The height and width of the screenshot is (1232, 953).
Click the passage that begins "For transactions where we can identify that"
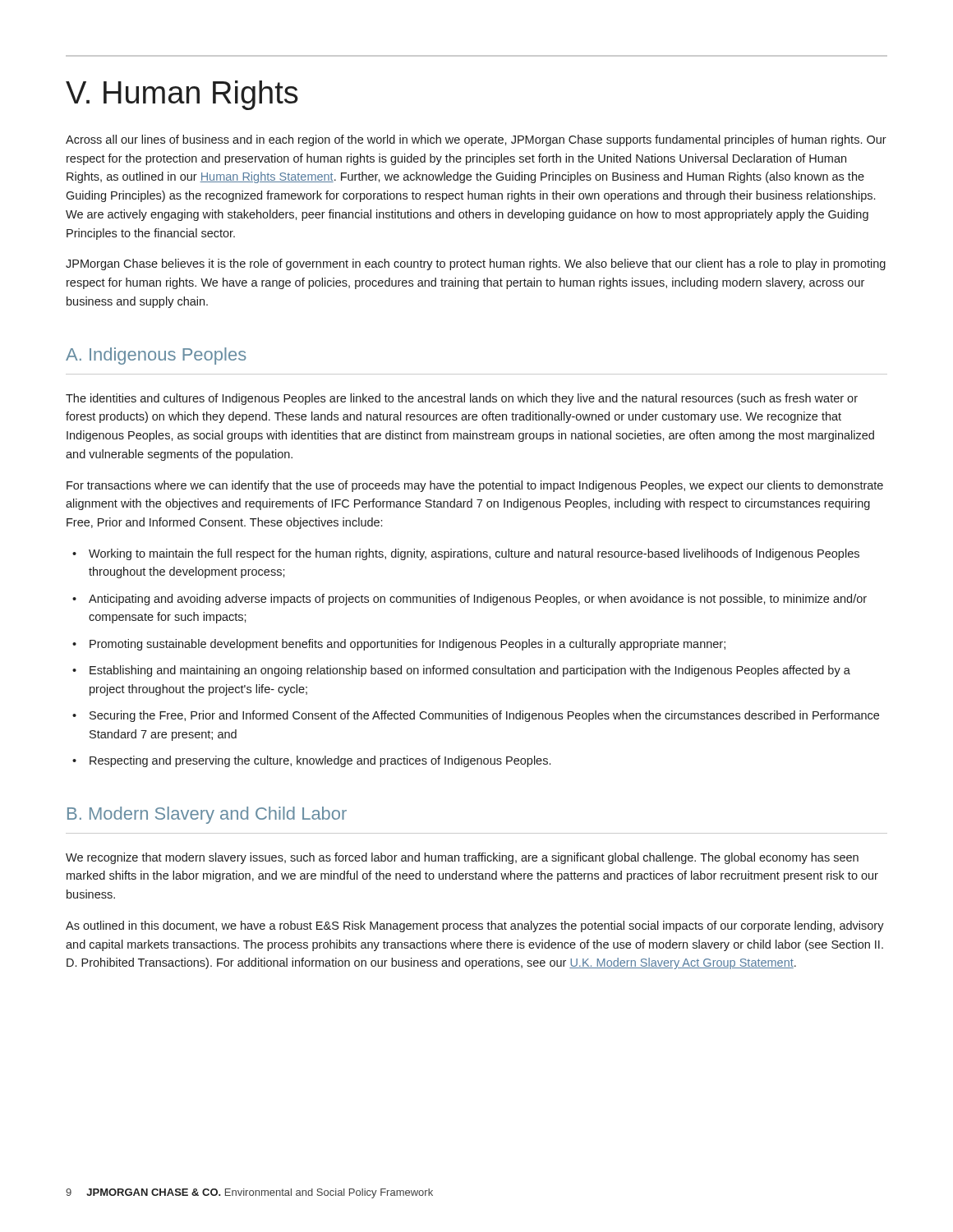coord(475,504)
